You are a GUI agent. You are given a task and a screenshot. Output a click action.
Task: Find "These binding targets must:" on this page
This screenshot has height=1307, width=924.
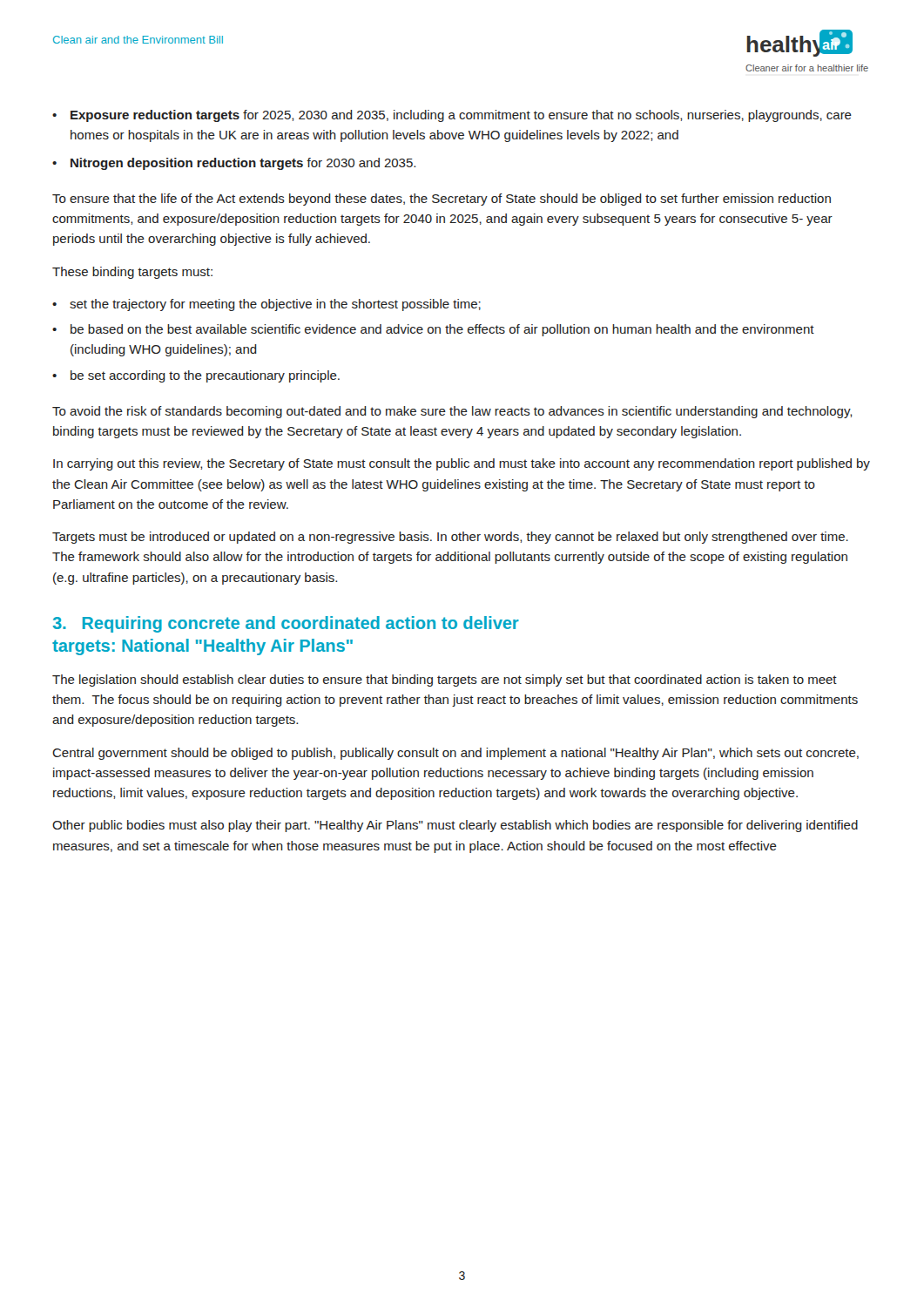132,273
